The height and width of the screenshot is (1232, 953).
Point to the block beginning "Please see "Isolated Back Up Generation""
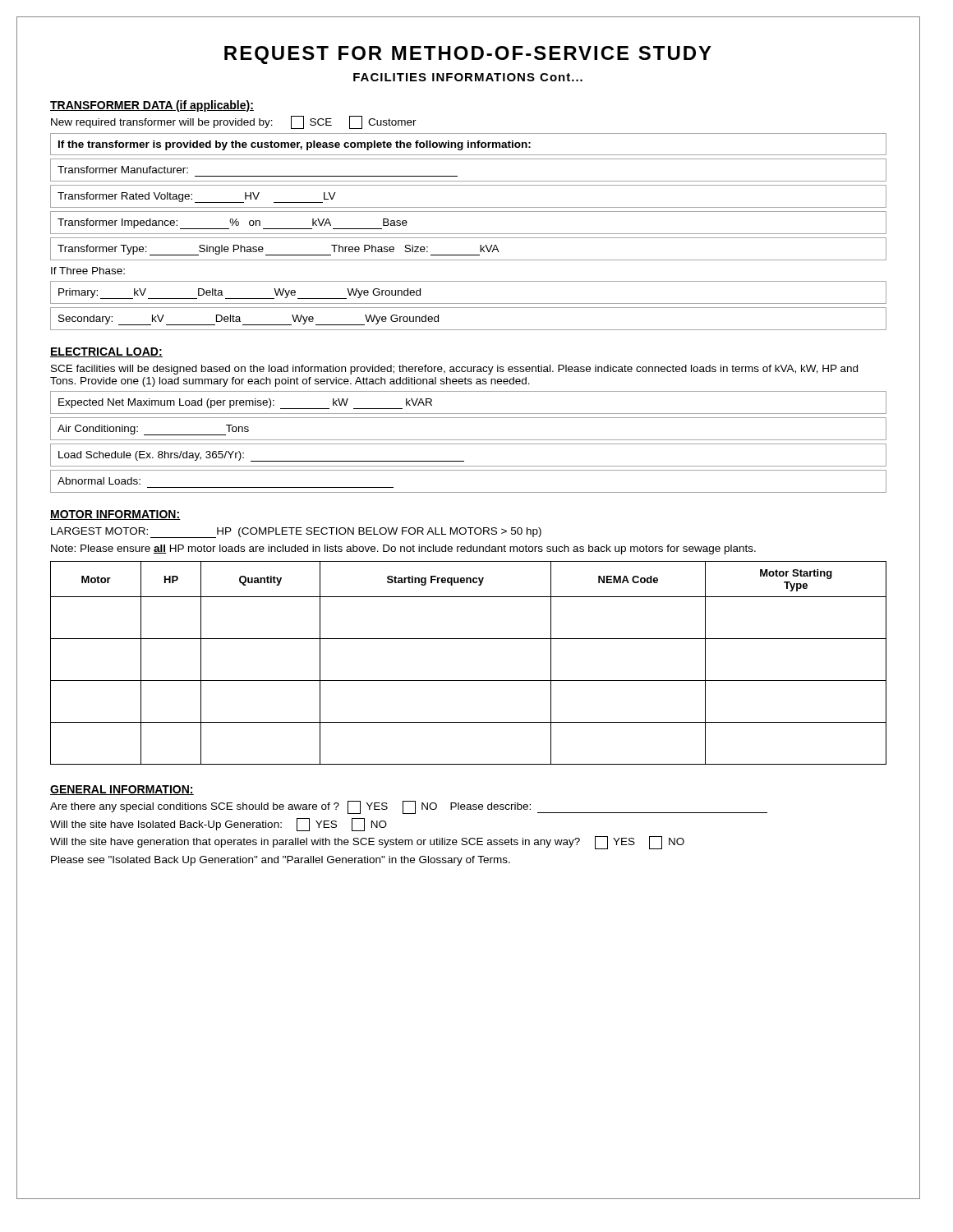coord(280,859)
